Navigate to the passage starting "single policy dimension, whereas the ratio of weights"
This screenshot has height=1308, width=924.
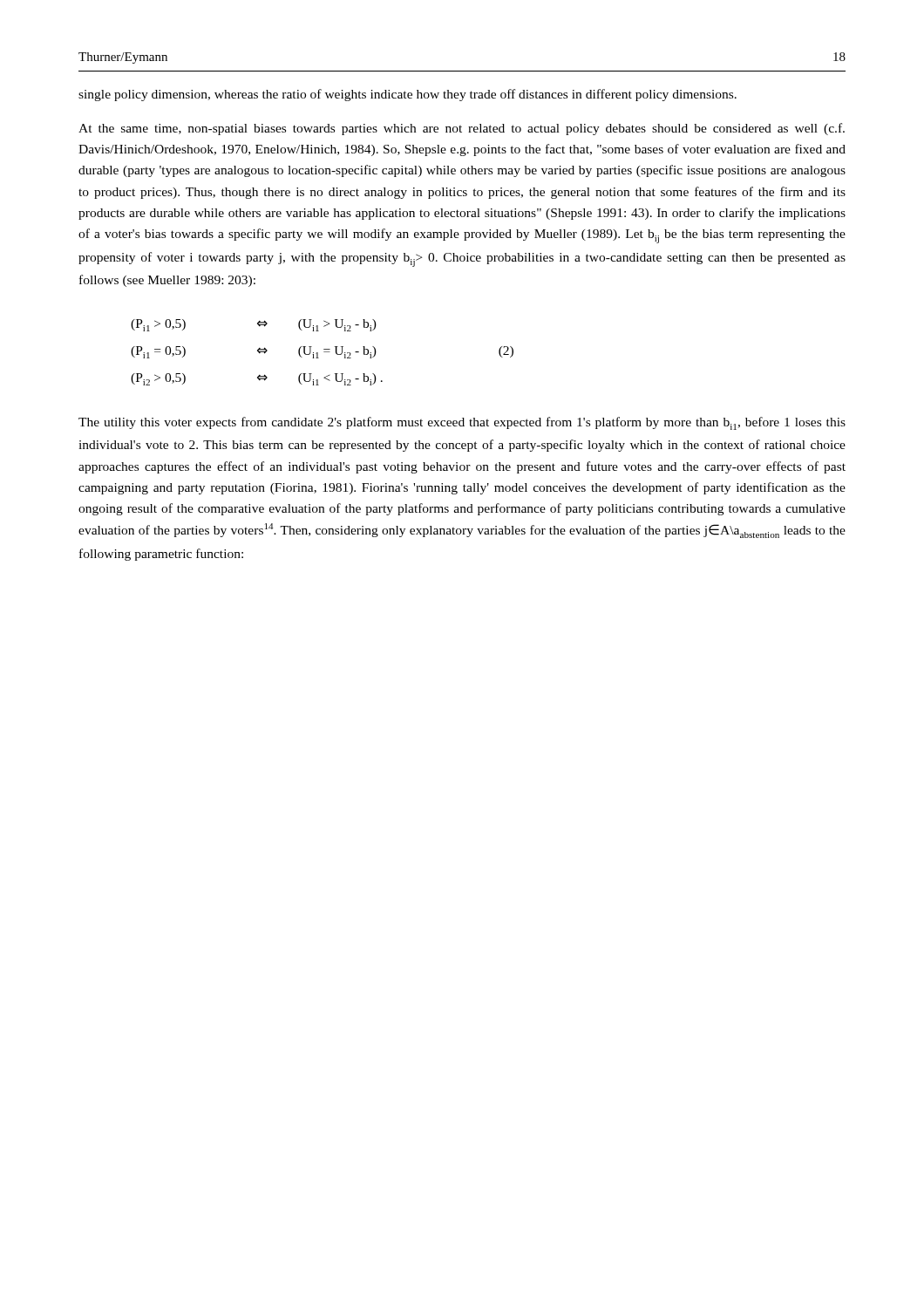point(408,94)
